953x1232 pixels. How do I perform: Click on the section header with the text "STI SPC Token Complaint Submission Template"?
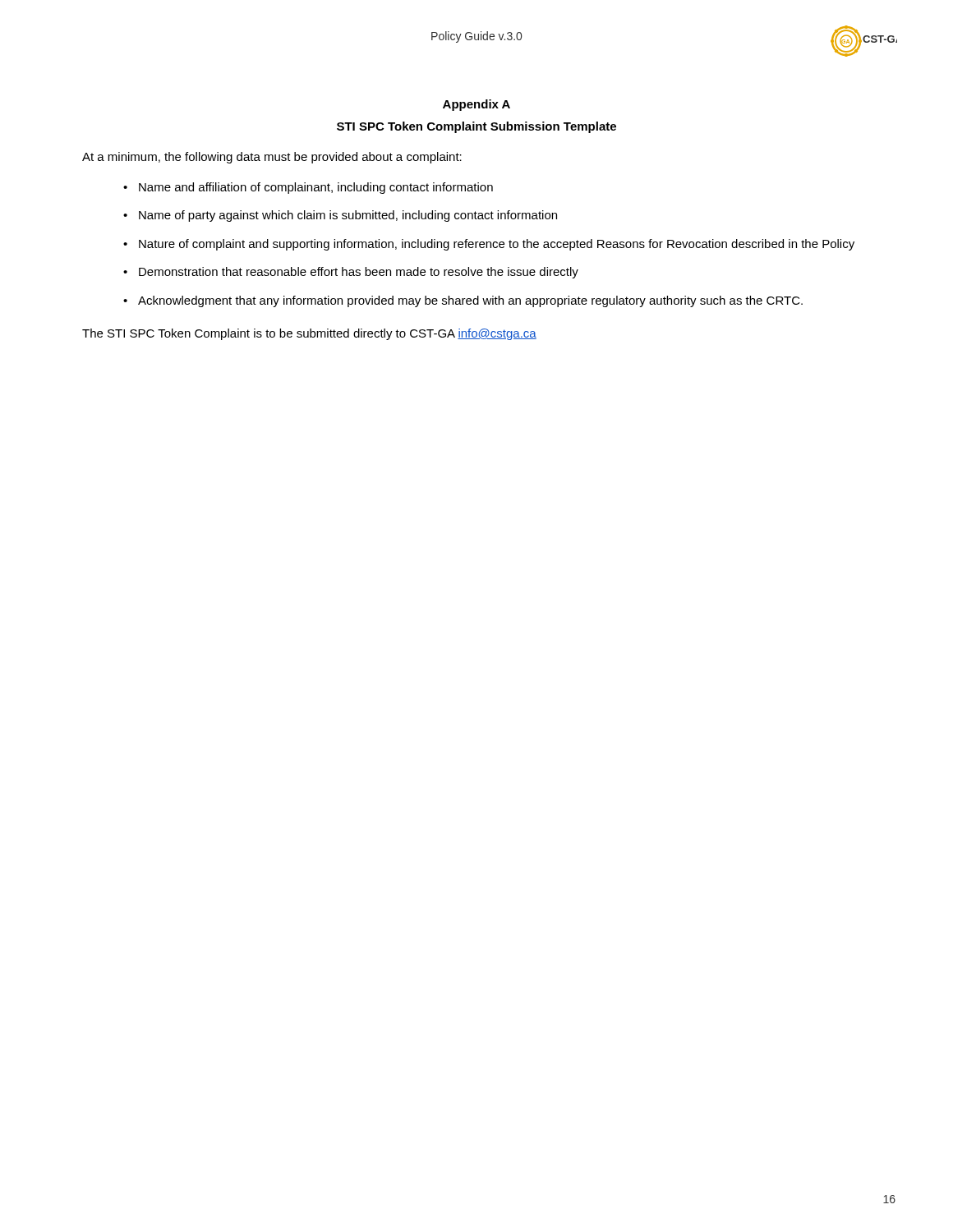click(476, 126)
